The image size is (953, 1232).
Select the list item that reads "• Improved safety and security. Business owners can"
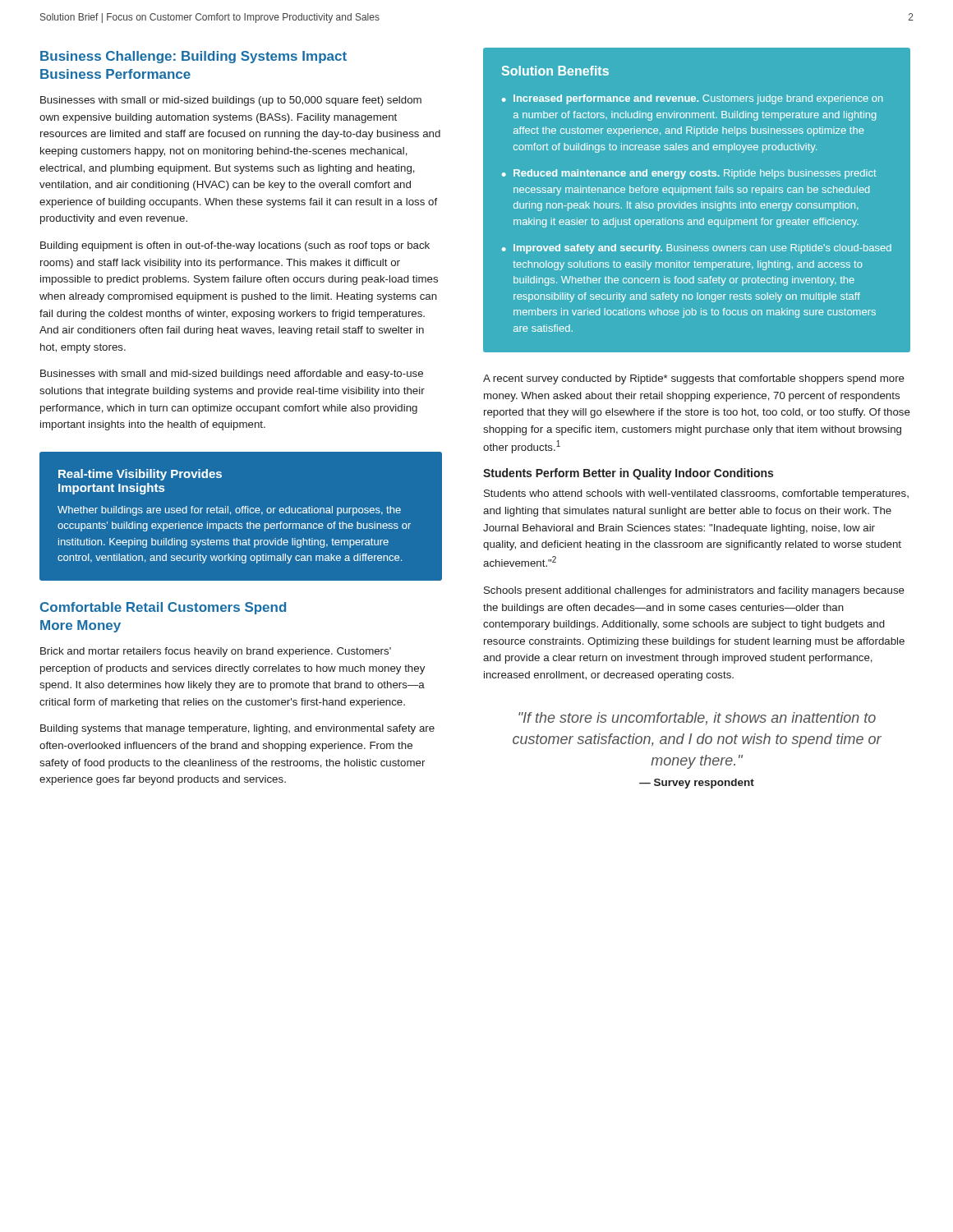[697, 288]
